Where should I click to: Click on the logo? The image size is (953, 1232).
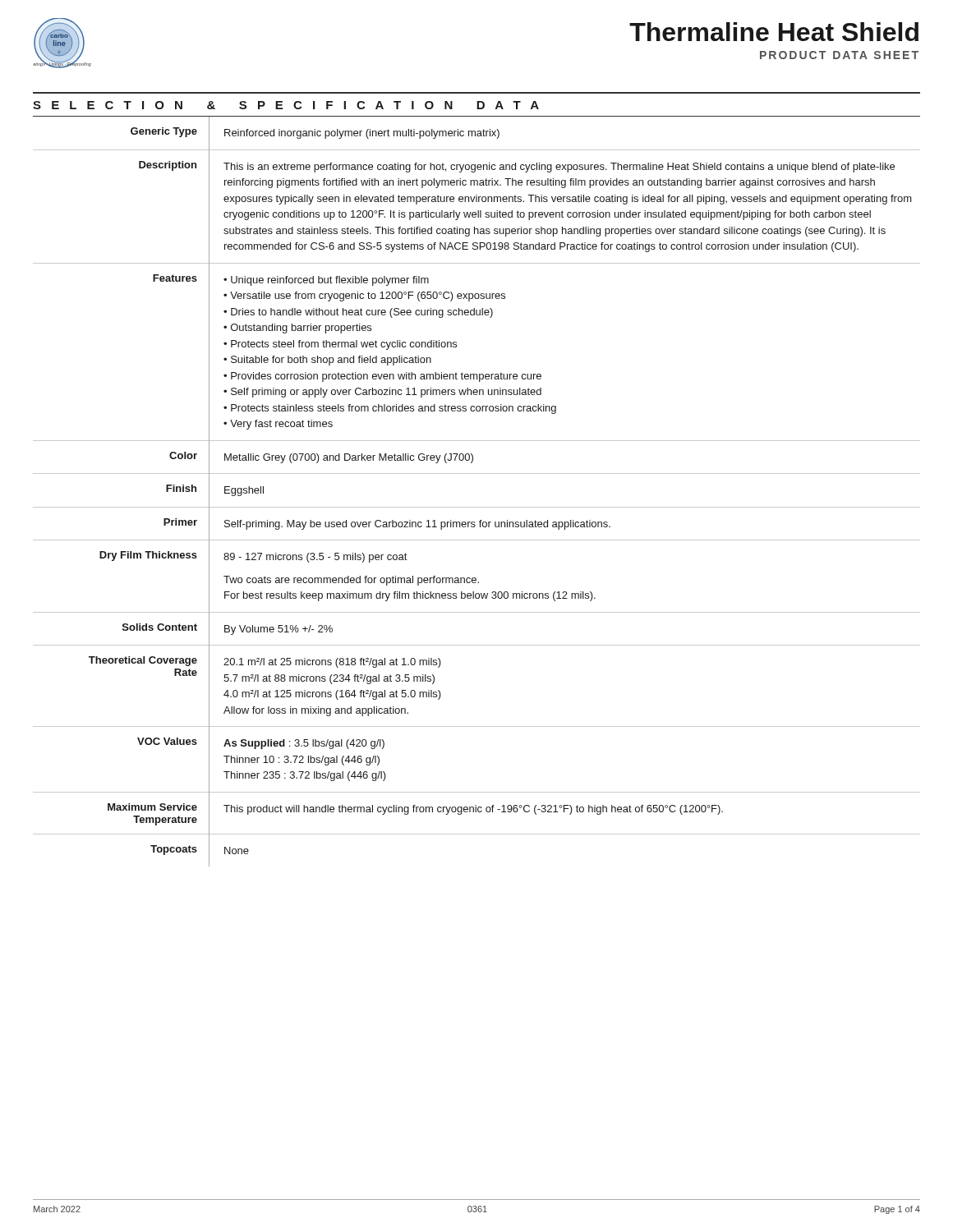[115, 46]
